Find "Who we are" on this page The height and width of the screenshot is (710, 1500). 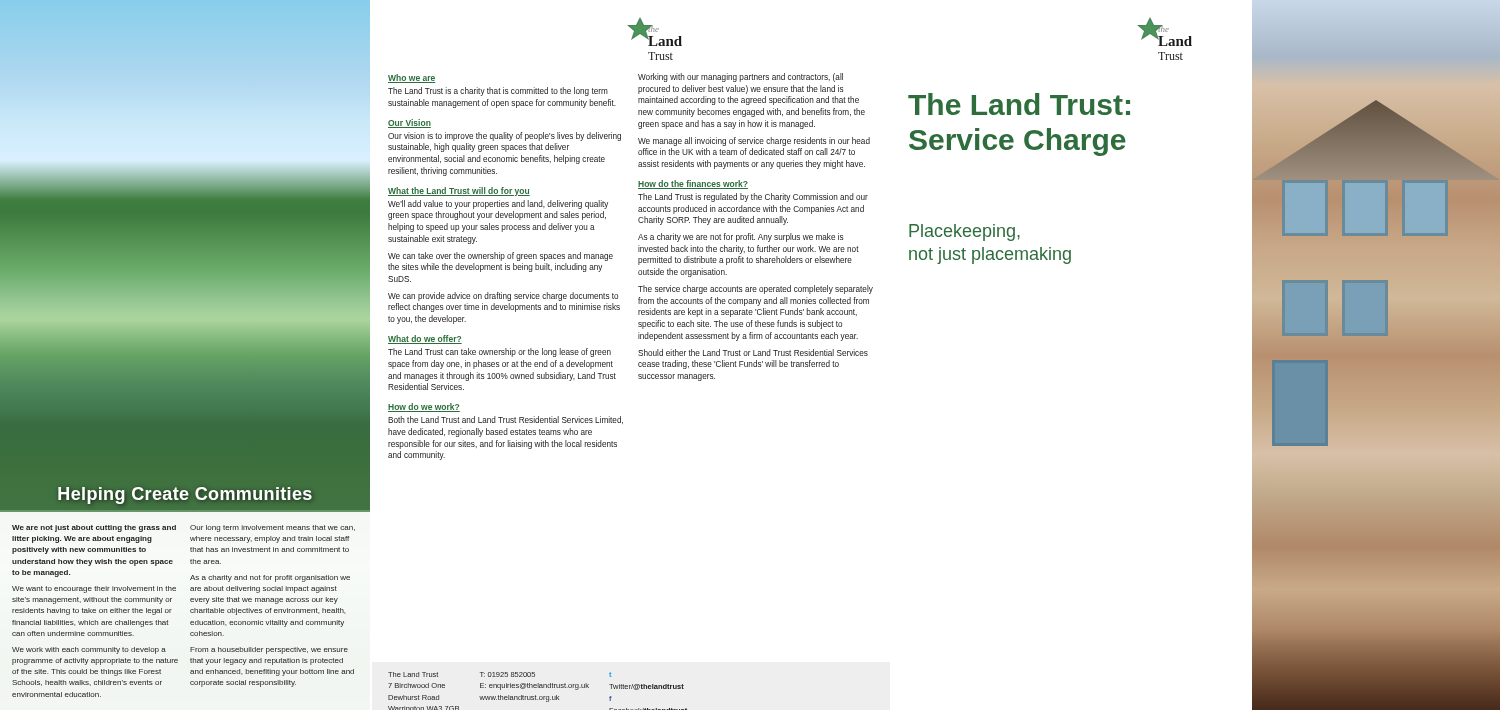506,78
